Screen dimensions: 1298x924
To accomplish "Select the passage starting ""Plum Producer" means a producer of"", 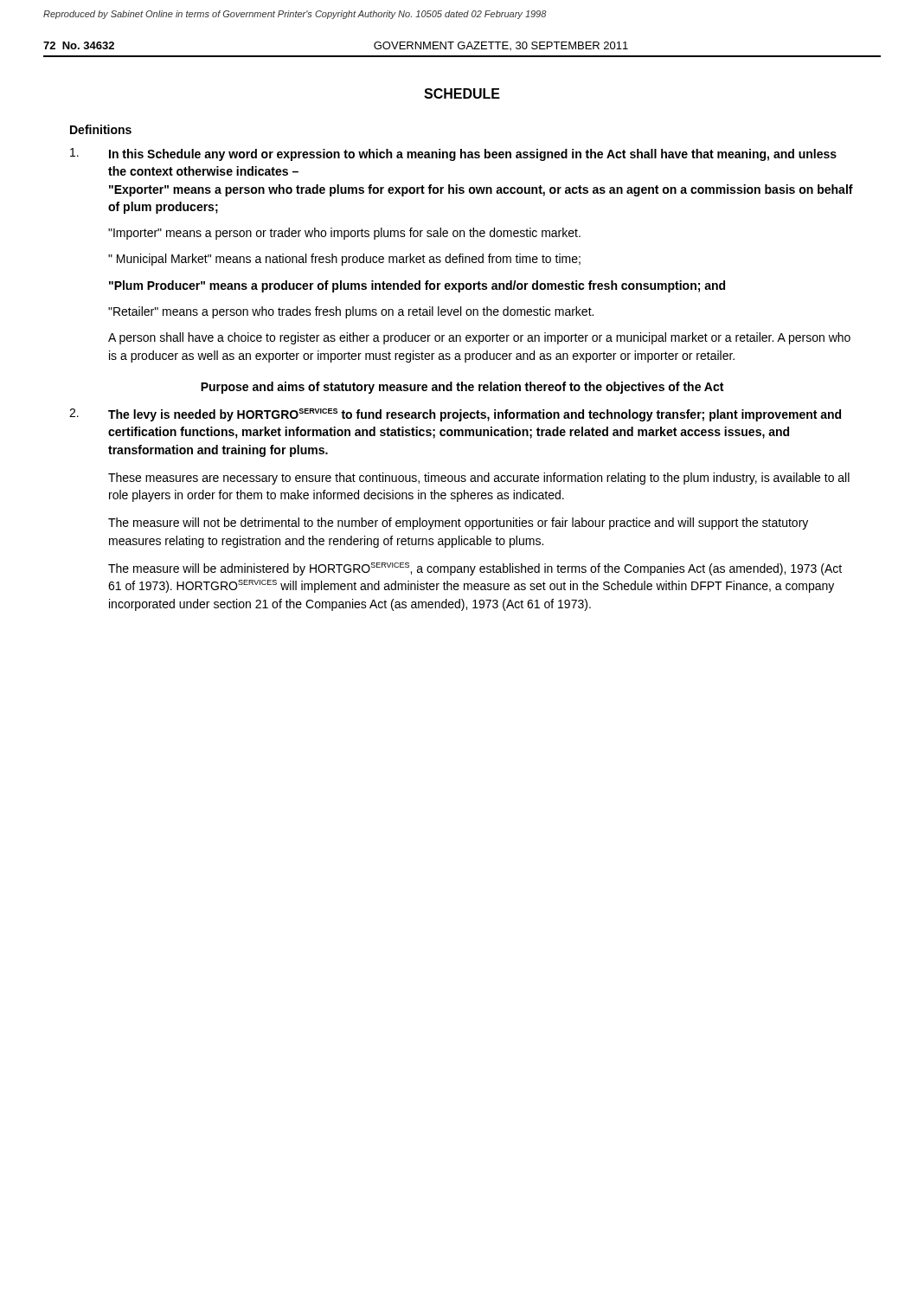I will coord(417,285).
